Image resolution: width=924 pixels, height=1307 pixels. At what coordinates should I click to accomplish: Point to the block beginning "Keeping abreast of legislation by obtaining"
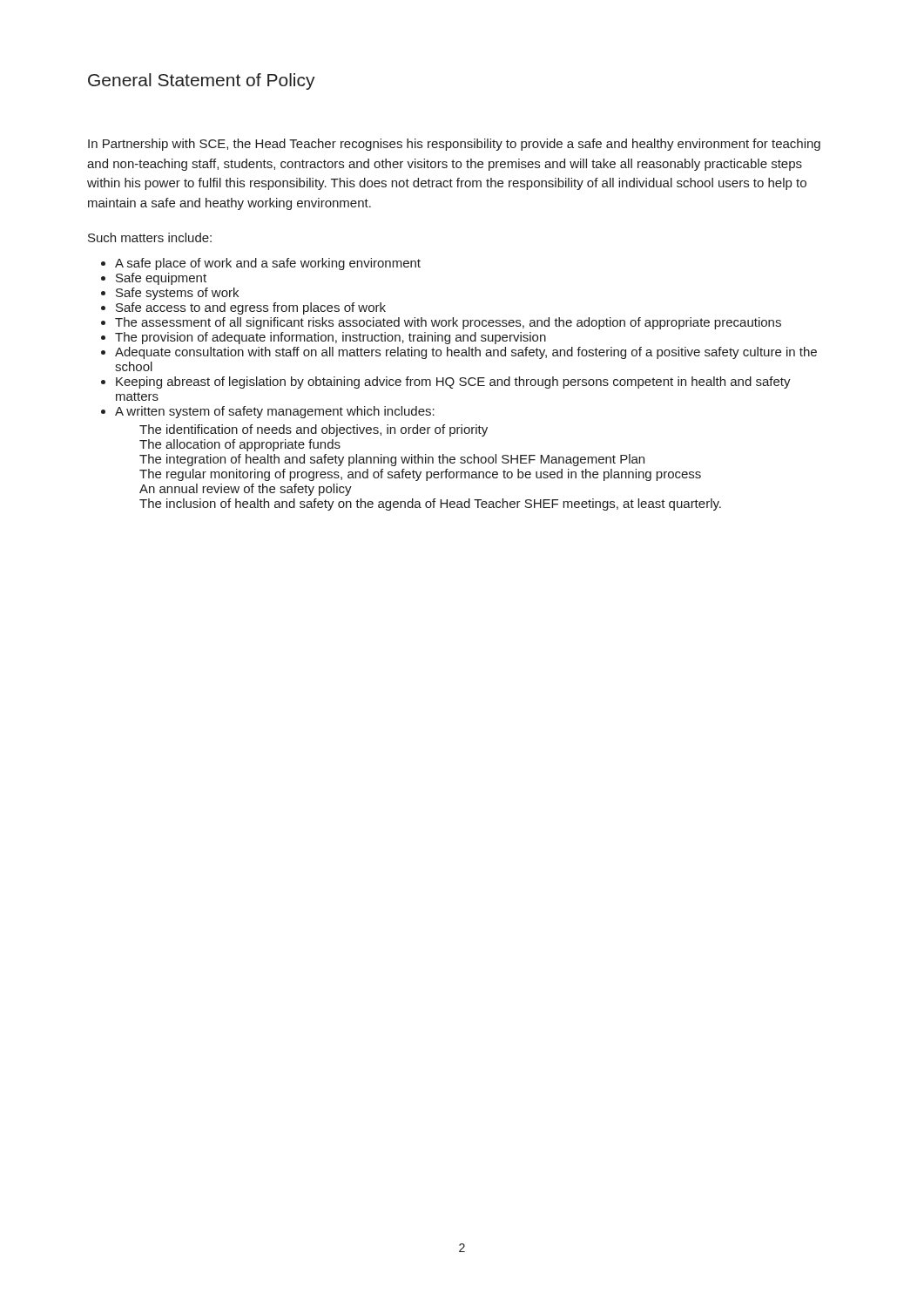[x=476, y=388]
